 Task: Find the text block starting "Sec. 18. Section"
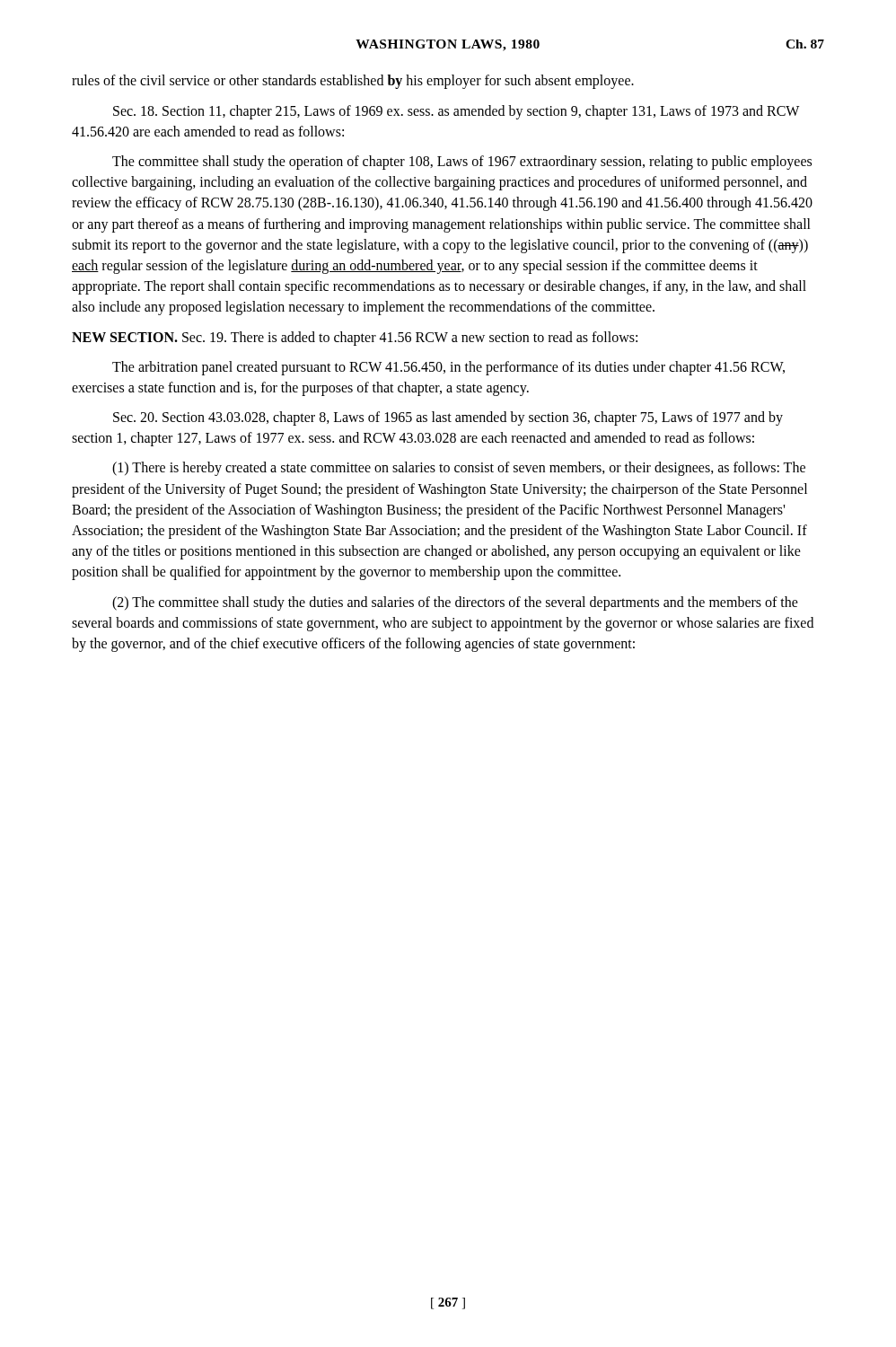click(x=436, y=121)
